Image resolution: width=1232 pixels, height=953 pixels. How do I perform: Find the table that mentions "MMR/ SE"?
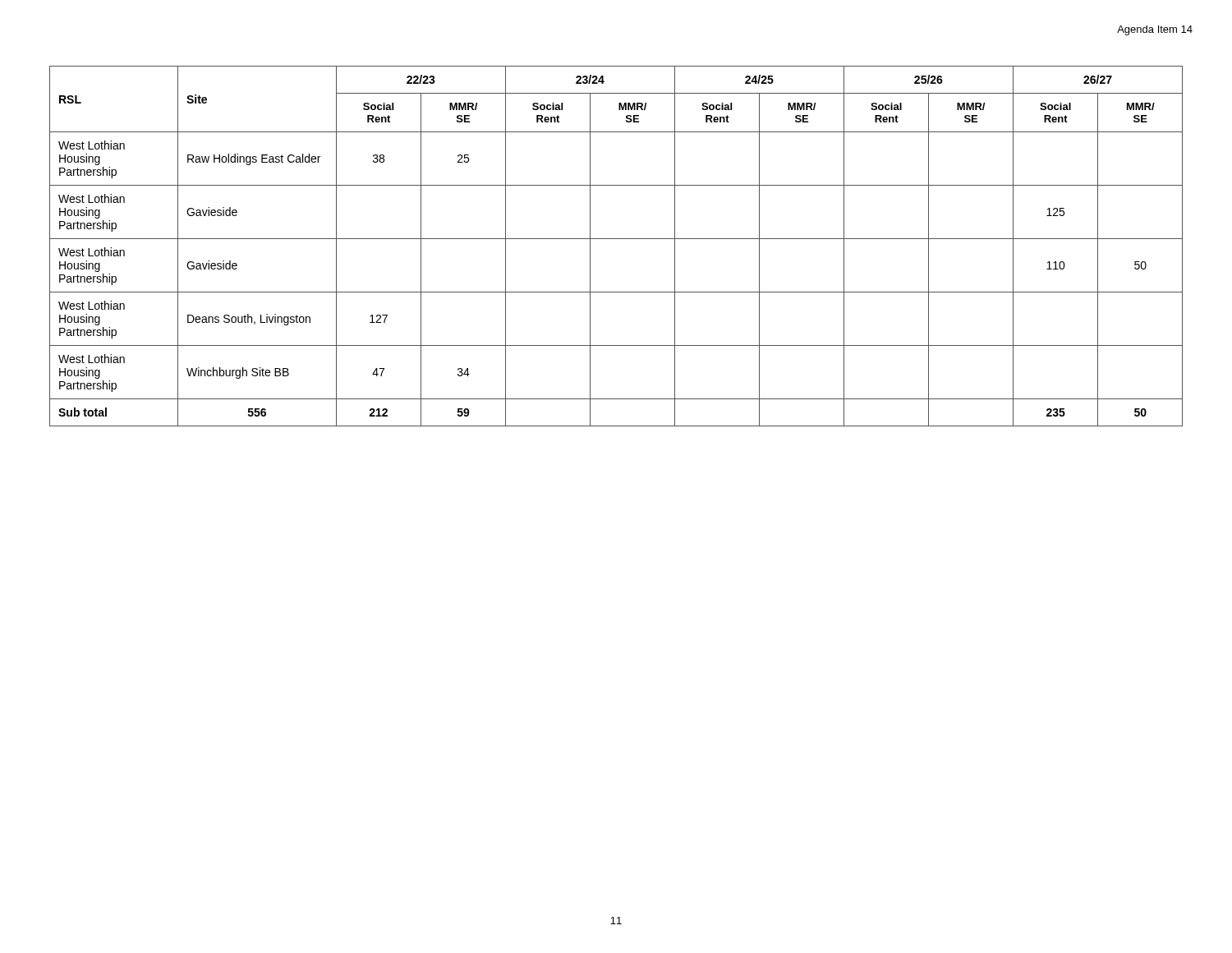pyautogui.click(x=616, y=246)
